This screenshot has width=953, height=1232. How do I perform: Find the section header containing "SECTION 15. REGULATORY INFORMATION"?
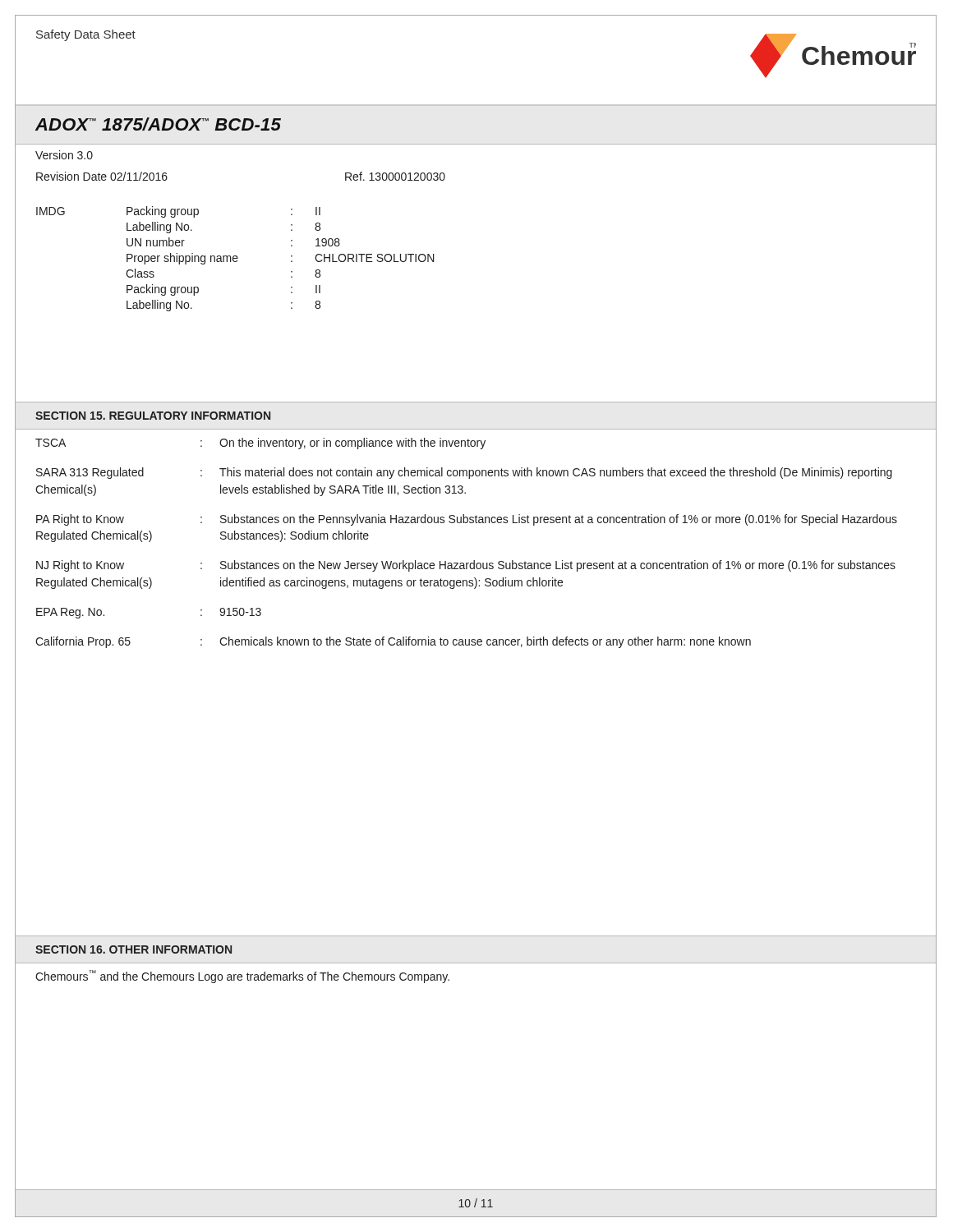(153, 416)
